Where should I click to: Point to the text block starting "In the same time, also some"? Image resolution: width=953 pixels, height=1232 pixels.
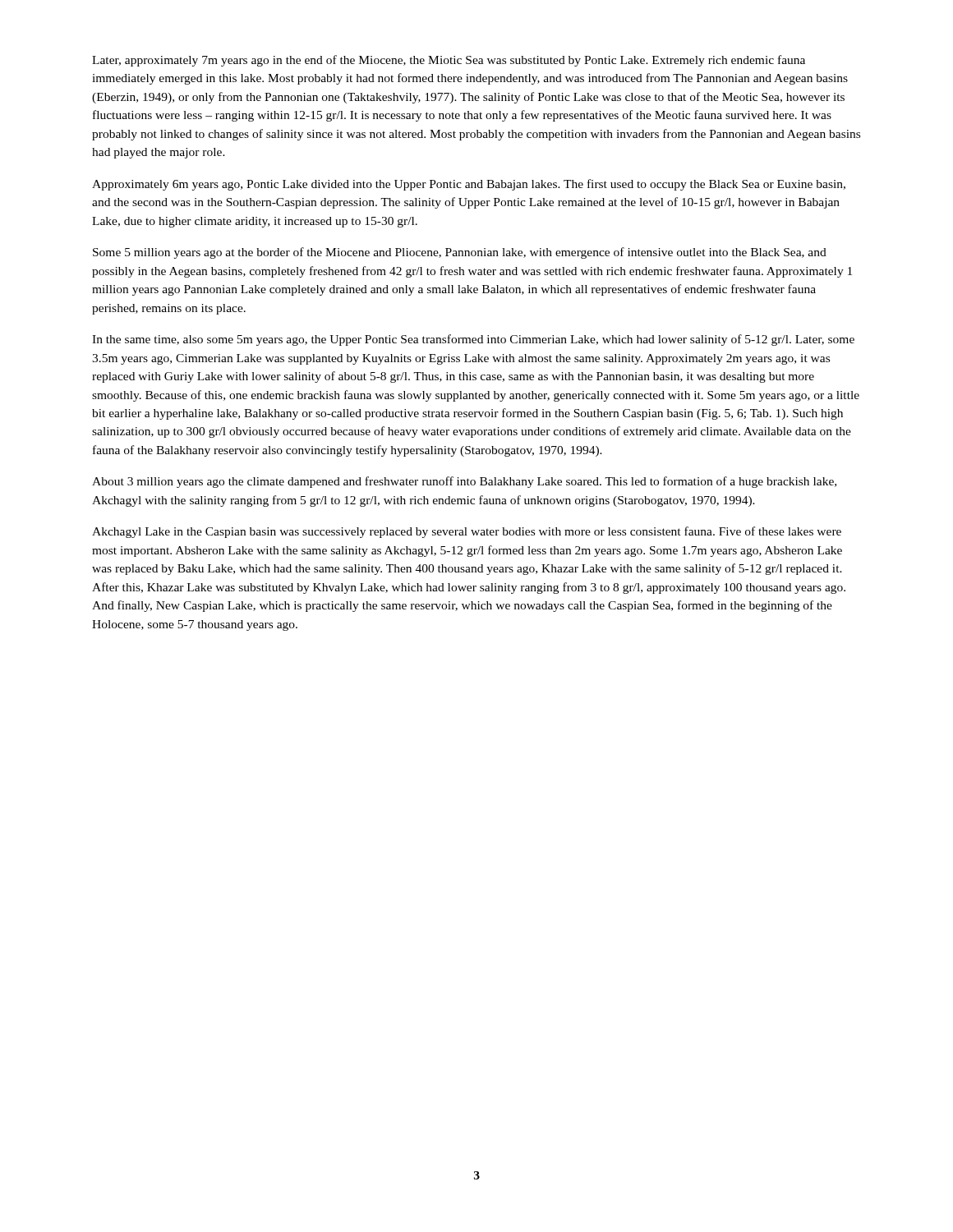point(476,395)
